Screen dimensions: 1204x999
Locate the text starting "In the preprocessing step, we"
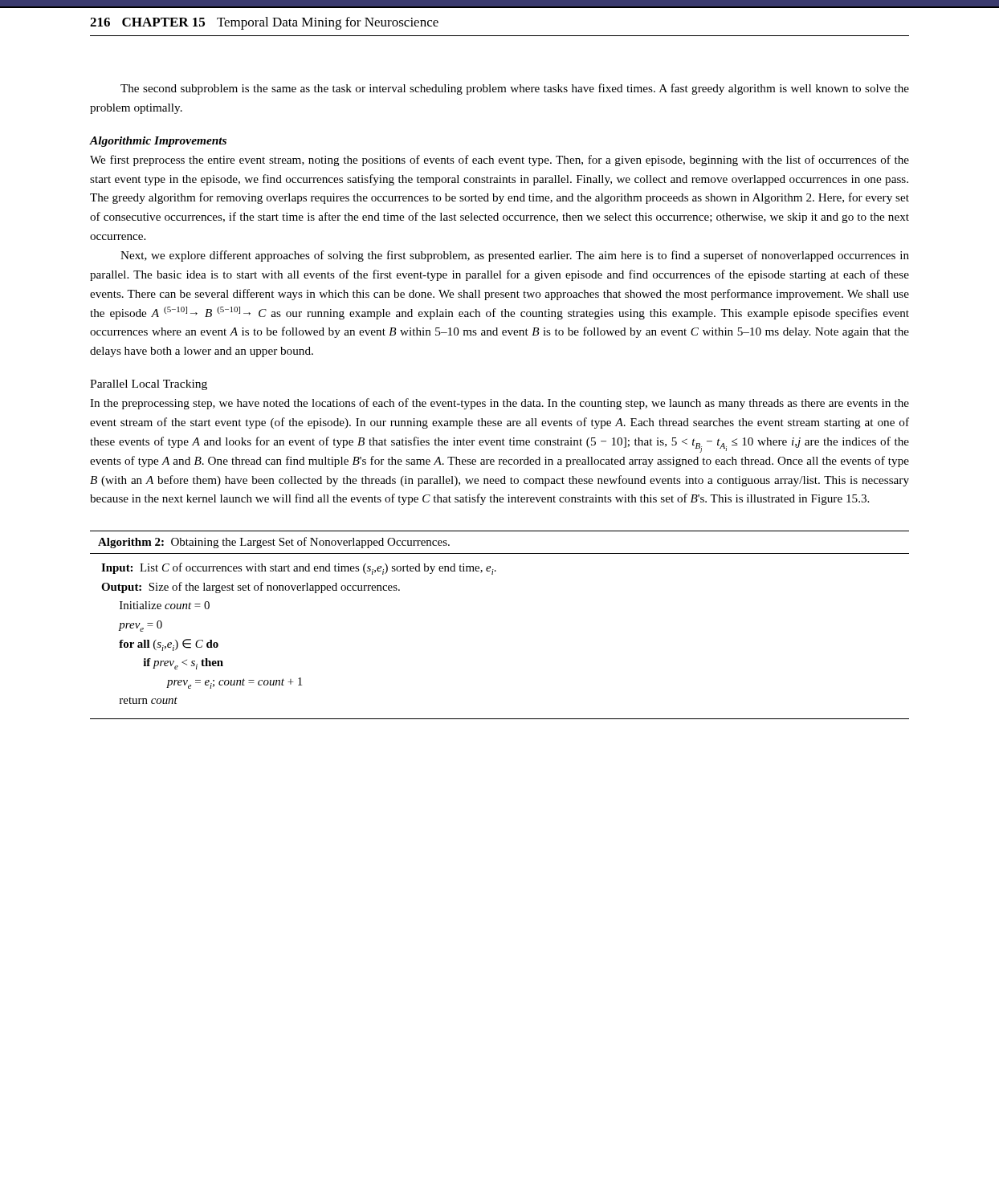(500, 451)
